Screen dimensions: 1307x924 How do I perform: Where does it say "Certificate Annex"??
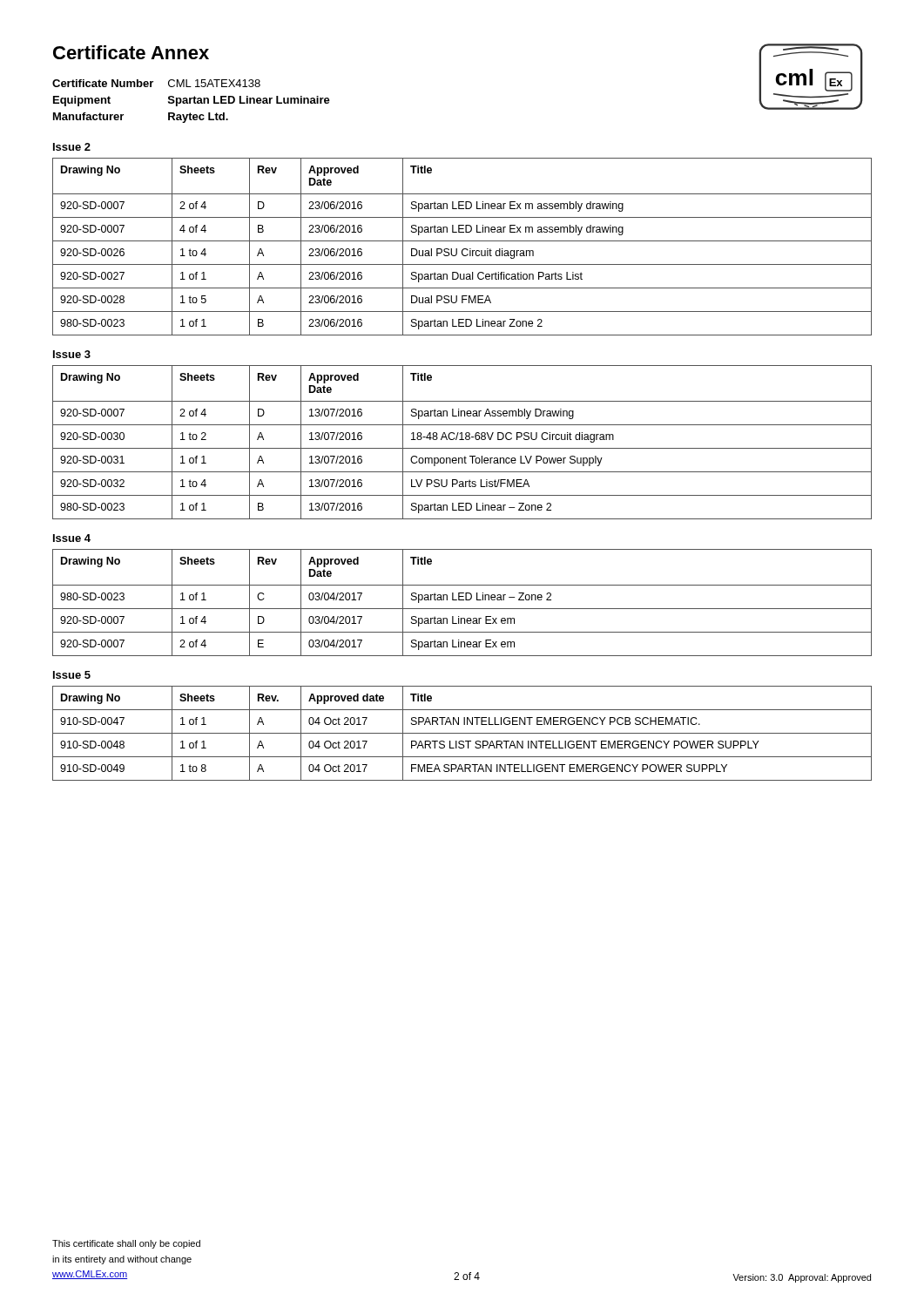131,53
